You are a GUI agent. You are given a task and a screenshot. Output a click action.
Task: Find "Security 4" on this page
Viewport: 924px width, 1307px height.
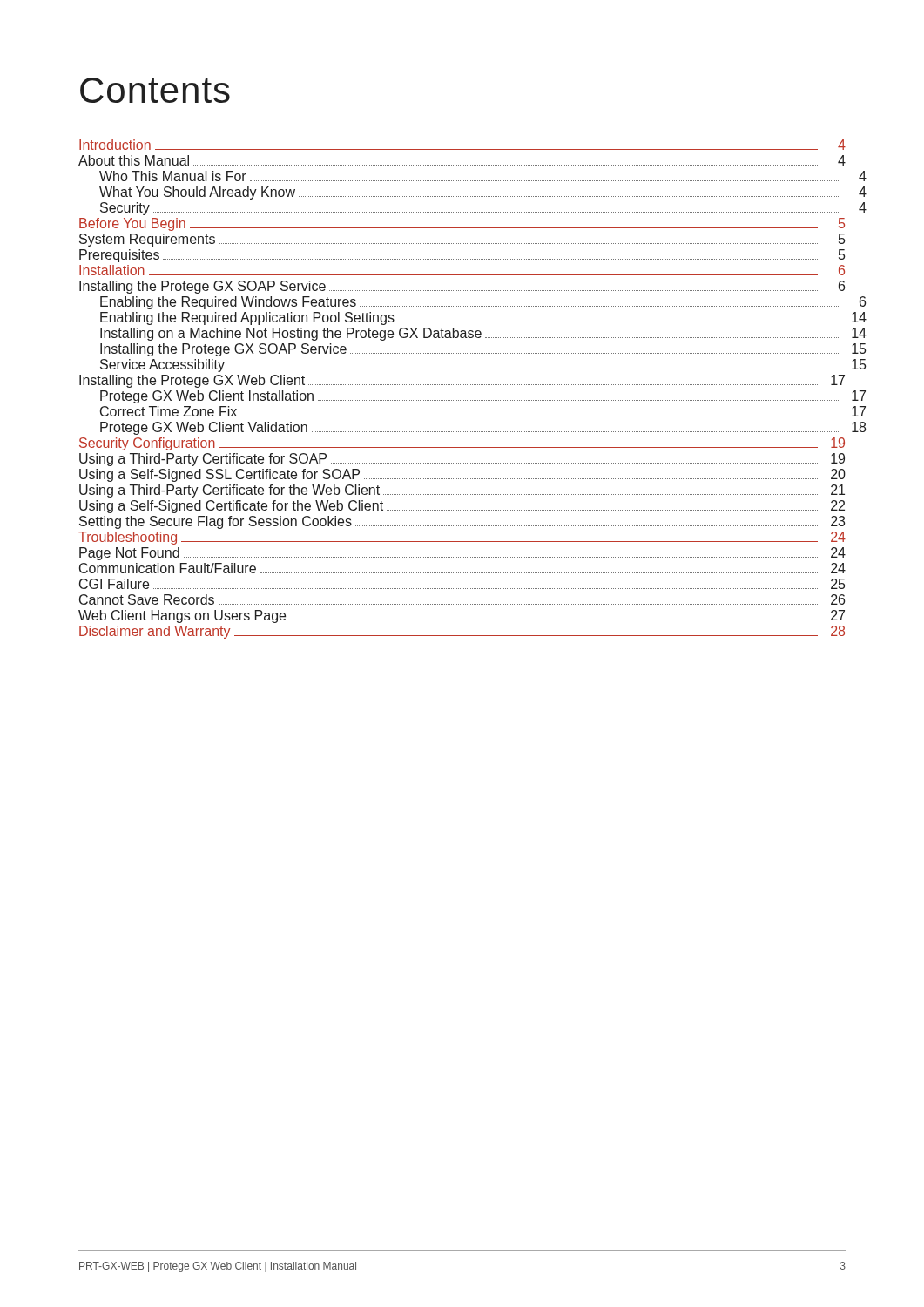[x=462, y=208]
